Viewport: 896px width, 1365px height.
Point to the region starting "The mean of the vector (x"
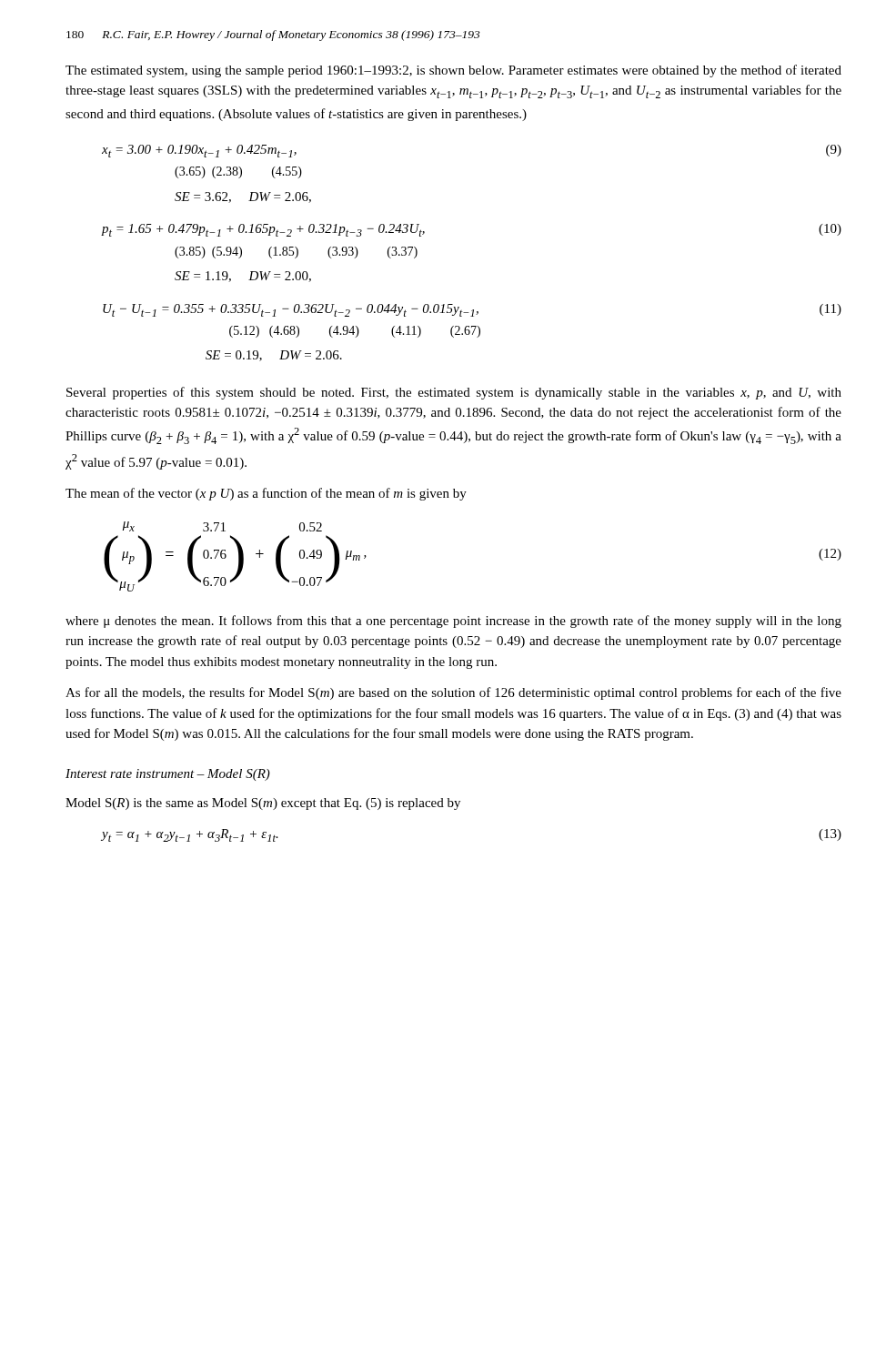266,493
